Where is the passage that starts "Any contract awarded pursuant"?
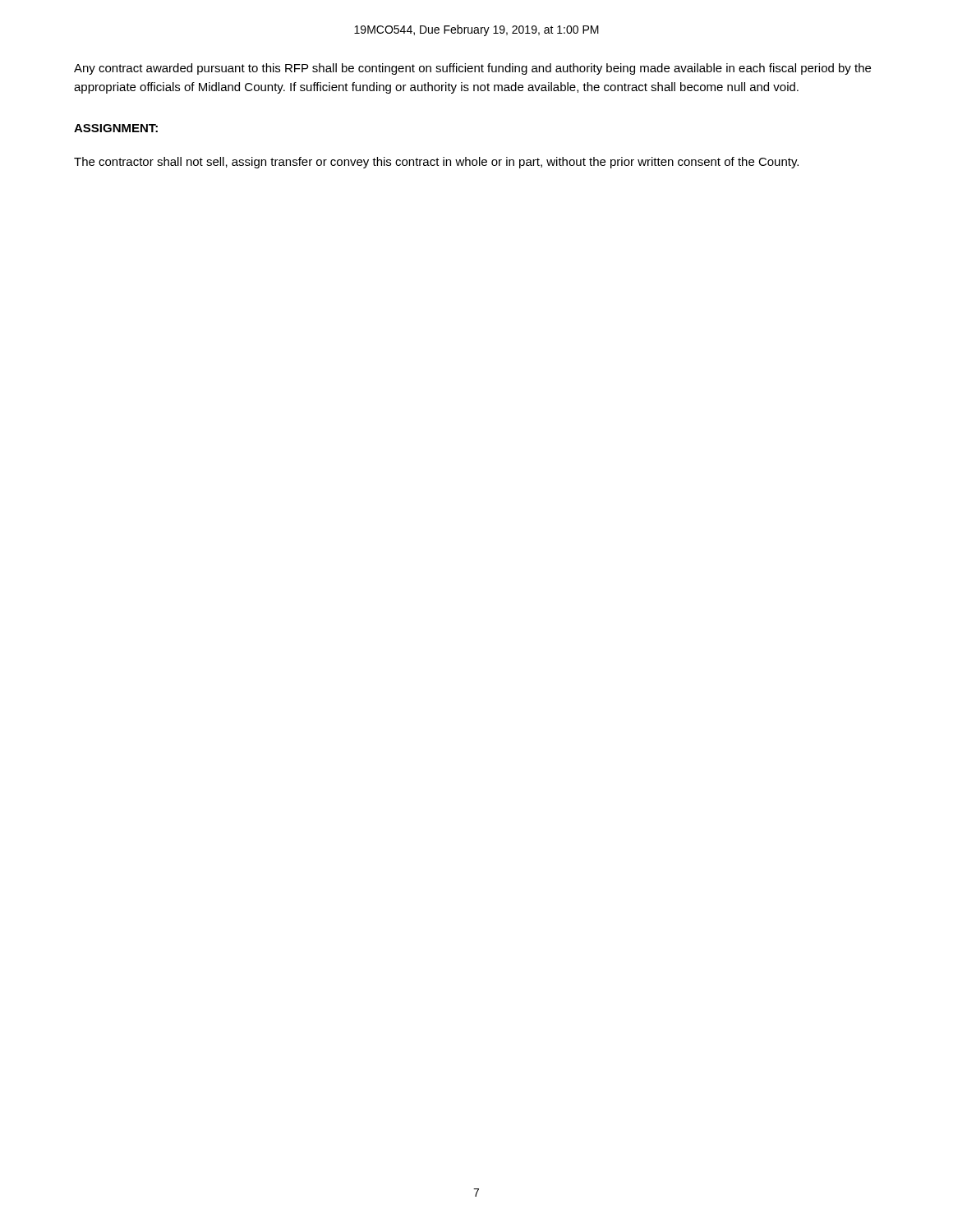The width and height of the screenshot is (953, 1232). pos(473,77)
